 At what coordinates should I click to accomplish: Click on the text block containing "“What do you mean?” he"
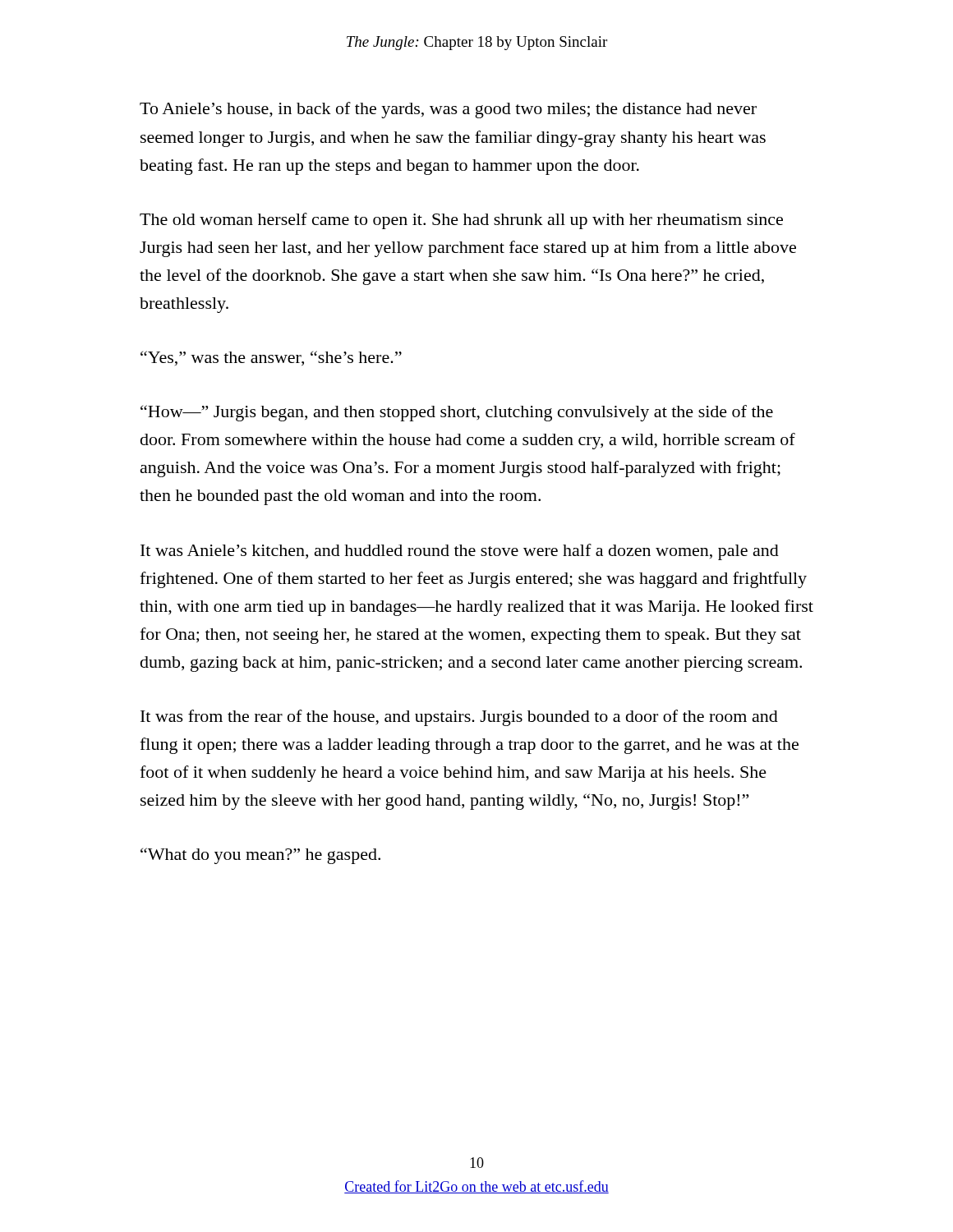[261, 854]
